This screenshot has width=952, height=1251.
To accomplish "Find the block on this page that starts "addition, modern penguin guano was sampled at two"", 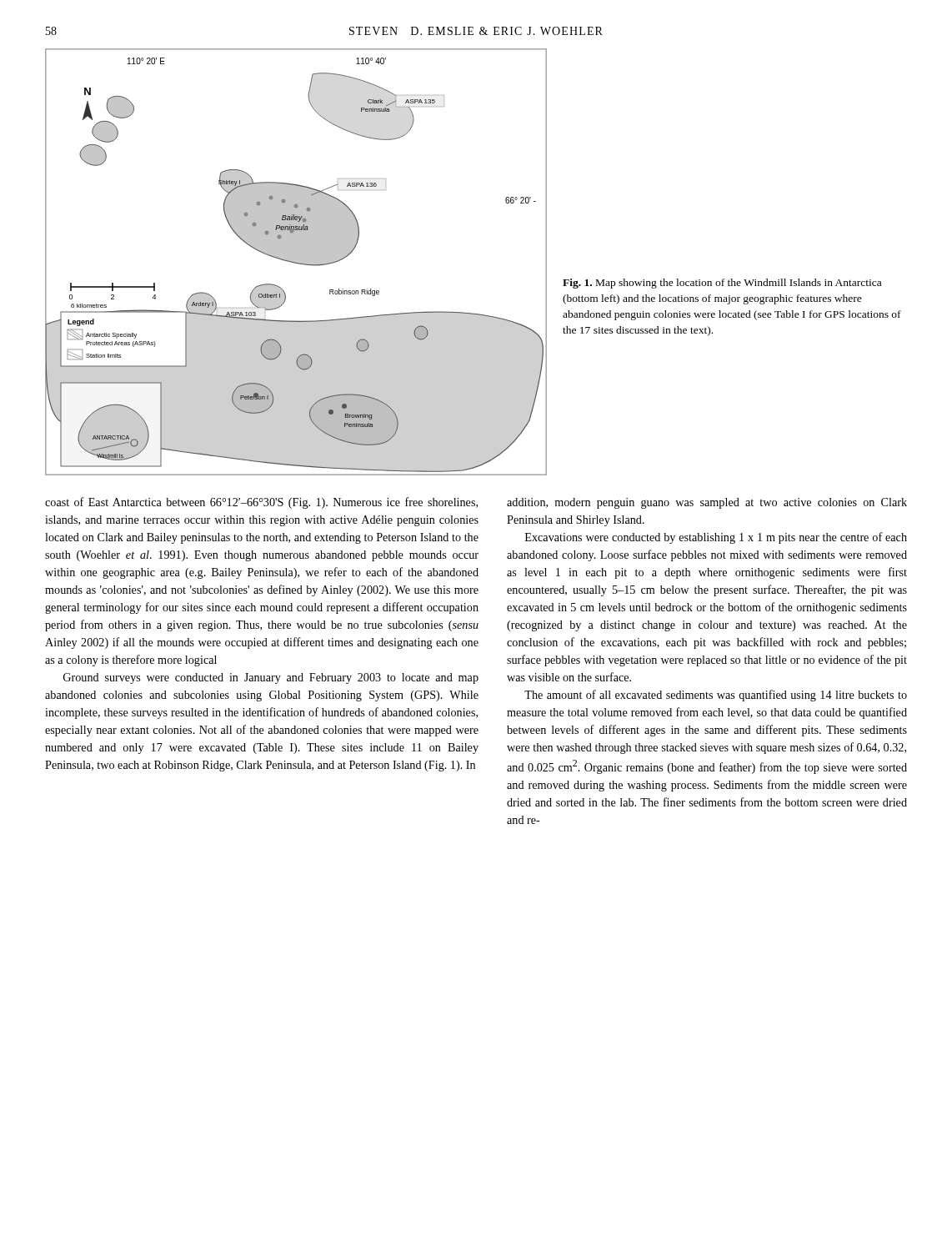I will (x=707, y=661).
